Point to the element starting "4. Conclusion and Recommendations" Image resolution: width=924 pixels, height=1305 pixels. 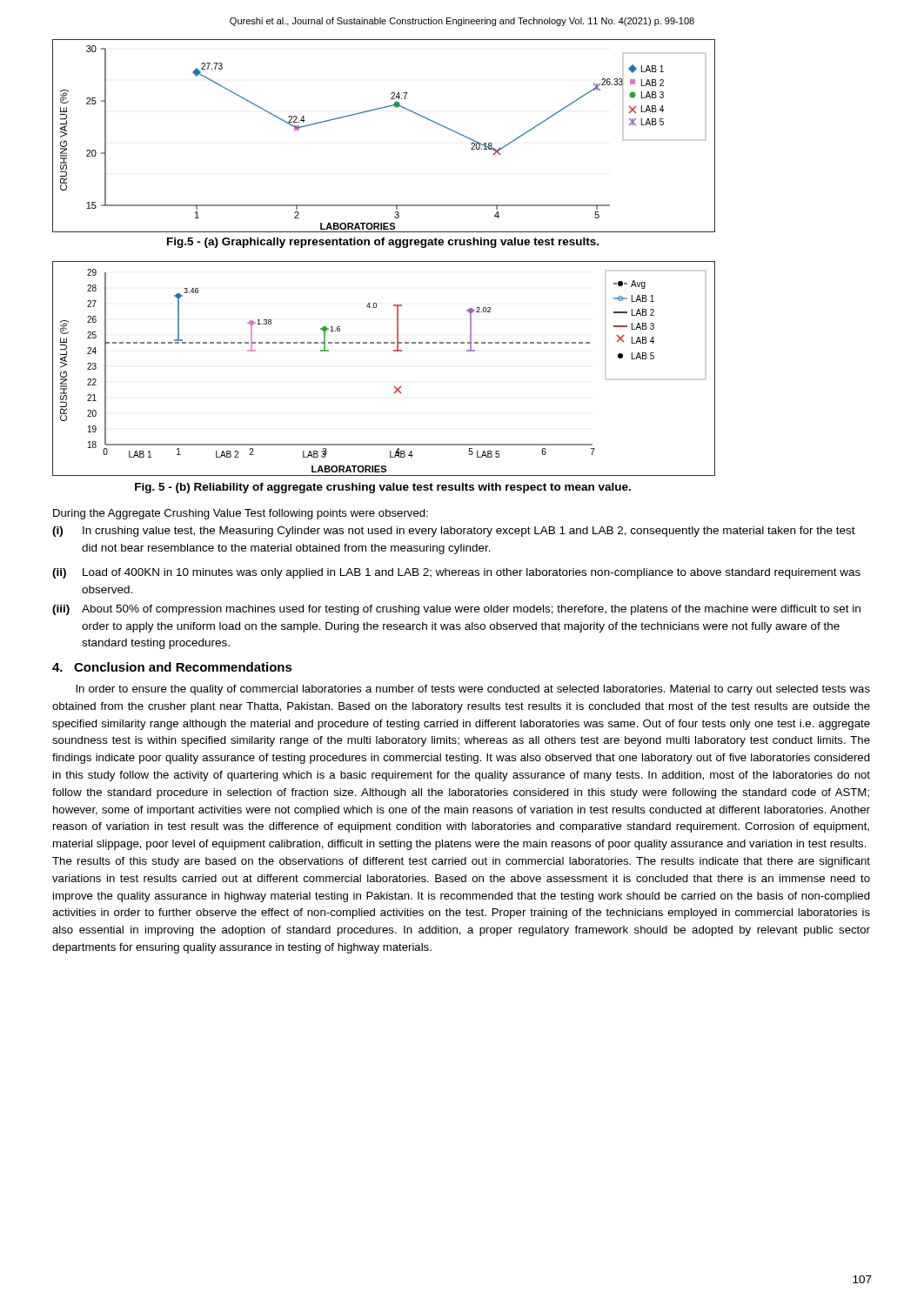point(172,667)
